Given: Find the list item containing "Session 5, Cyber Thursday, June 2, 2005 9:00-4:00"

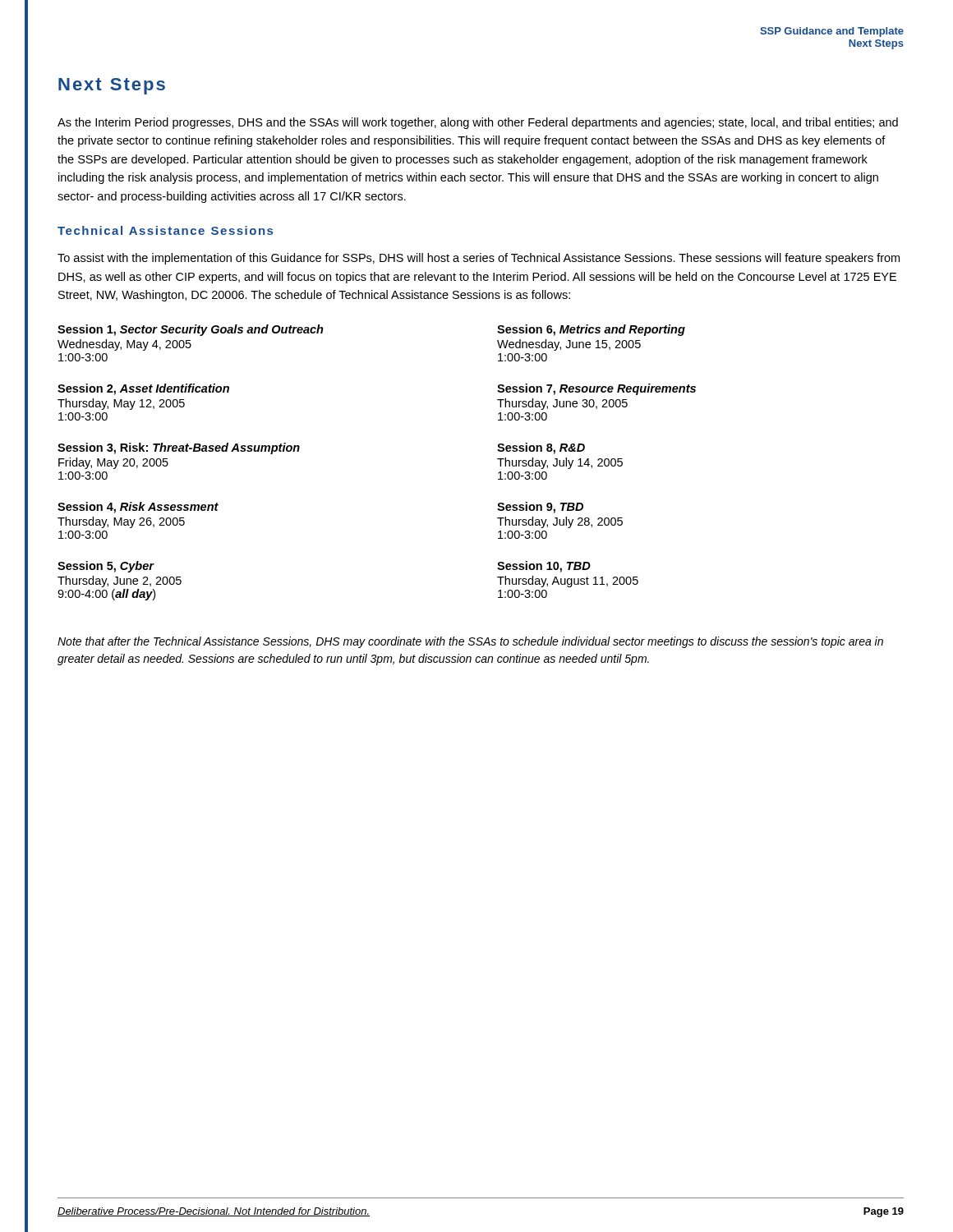Looking at the screenshot, I should (106, 567).
